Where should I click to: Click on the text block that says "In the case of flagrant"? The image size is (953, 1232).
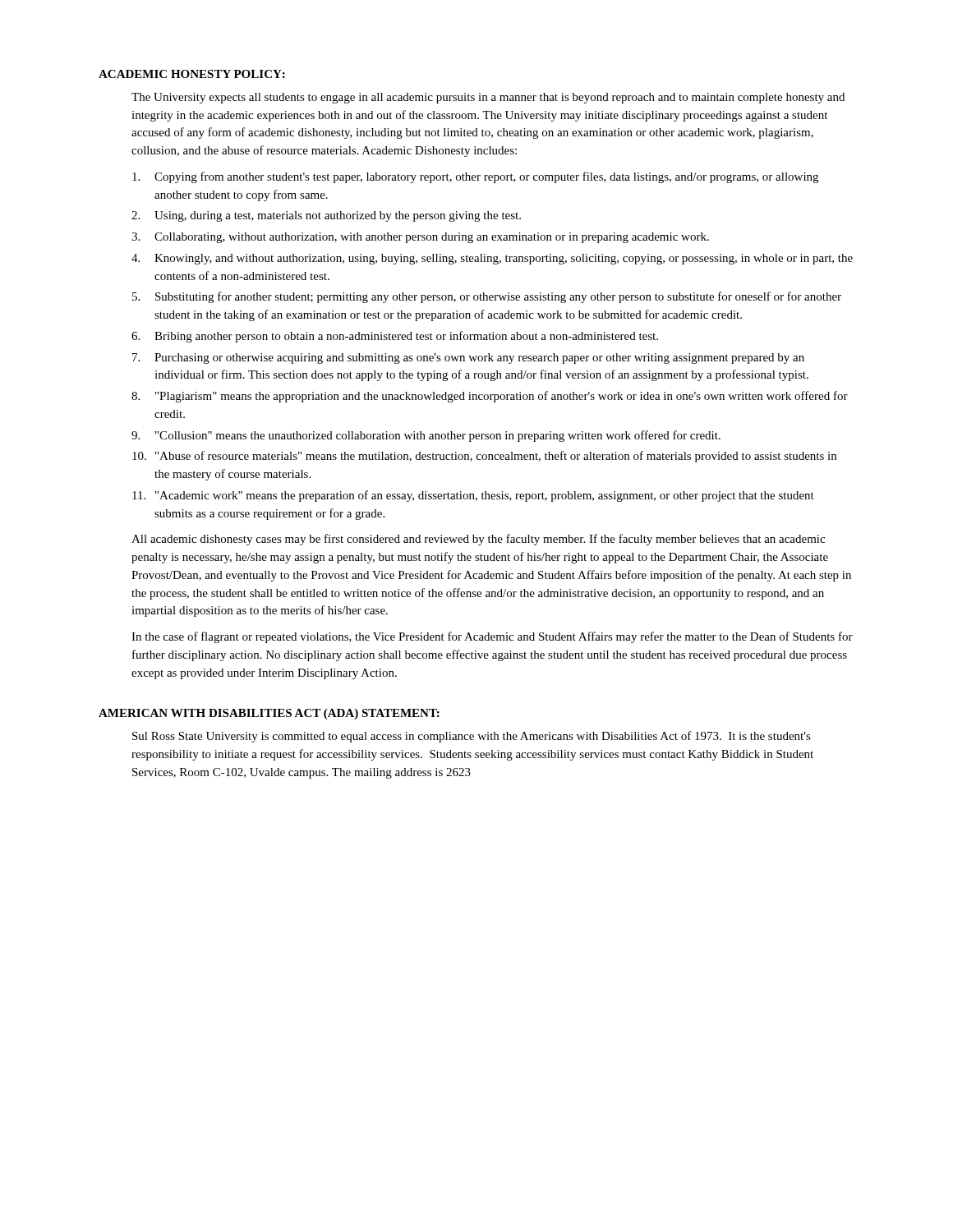[492, 654]
